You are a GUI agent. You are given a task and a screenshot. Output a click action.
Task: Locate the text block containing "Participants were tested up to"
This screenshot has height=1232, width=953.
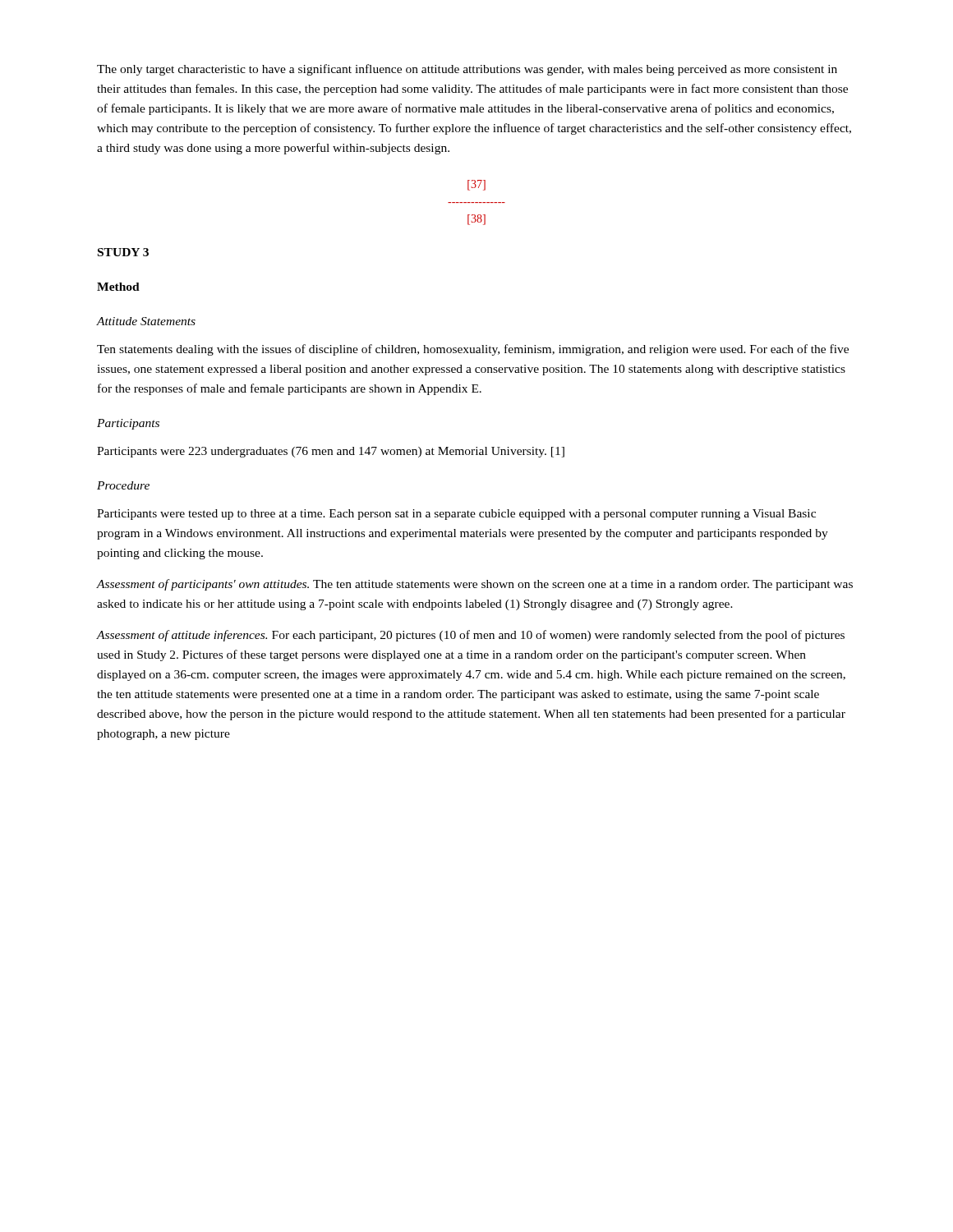(476, 533)
